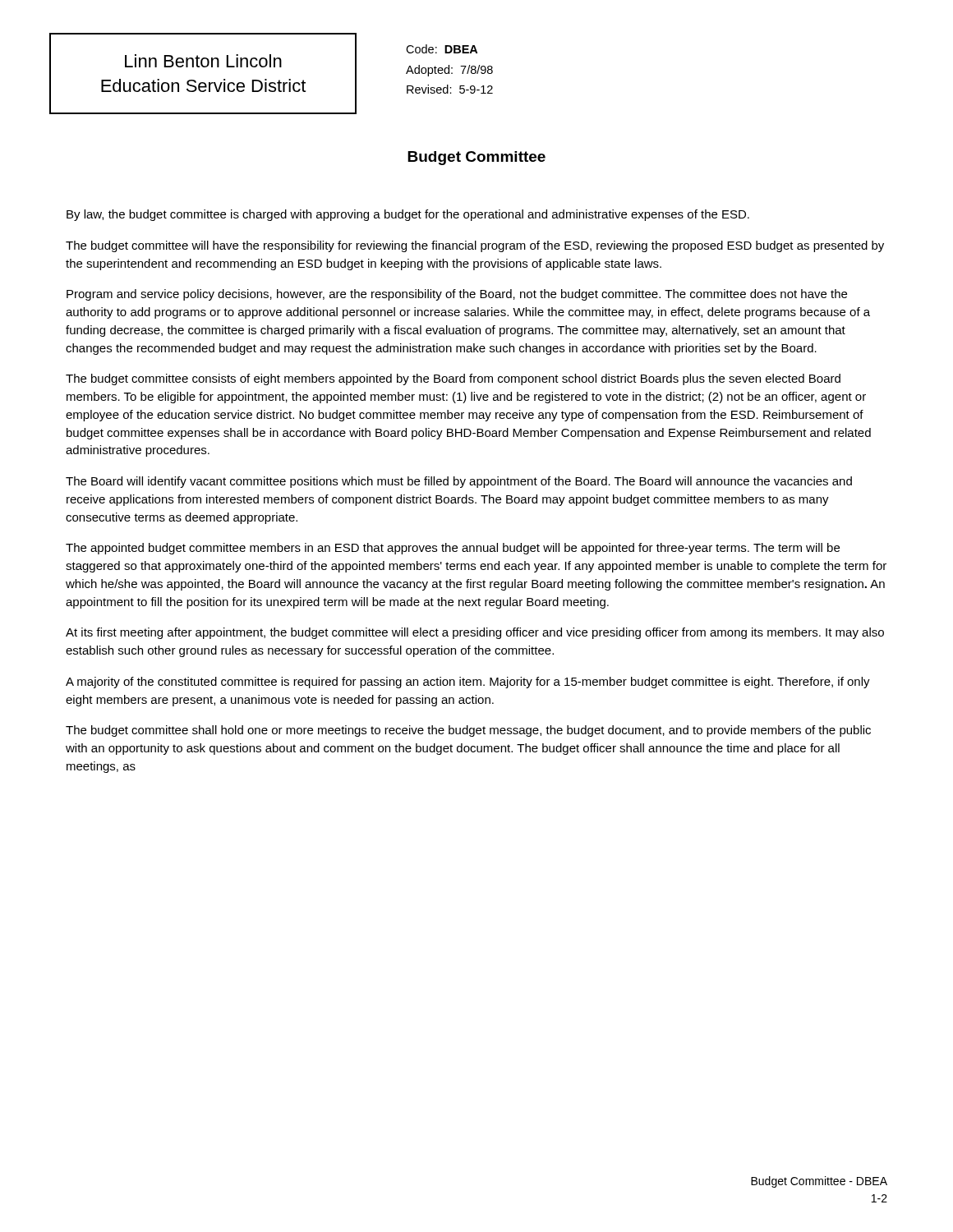Viewport: 953px width, 1232px height.
Task: Select the text block starting "The appointed budget committee members"
Action: pos(476,575)
